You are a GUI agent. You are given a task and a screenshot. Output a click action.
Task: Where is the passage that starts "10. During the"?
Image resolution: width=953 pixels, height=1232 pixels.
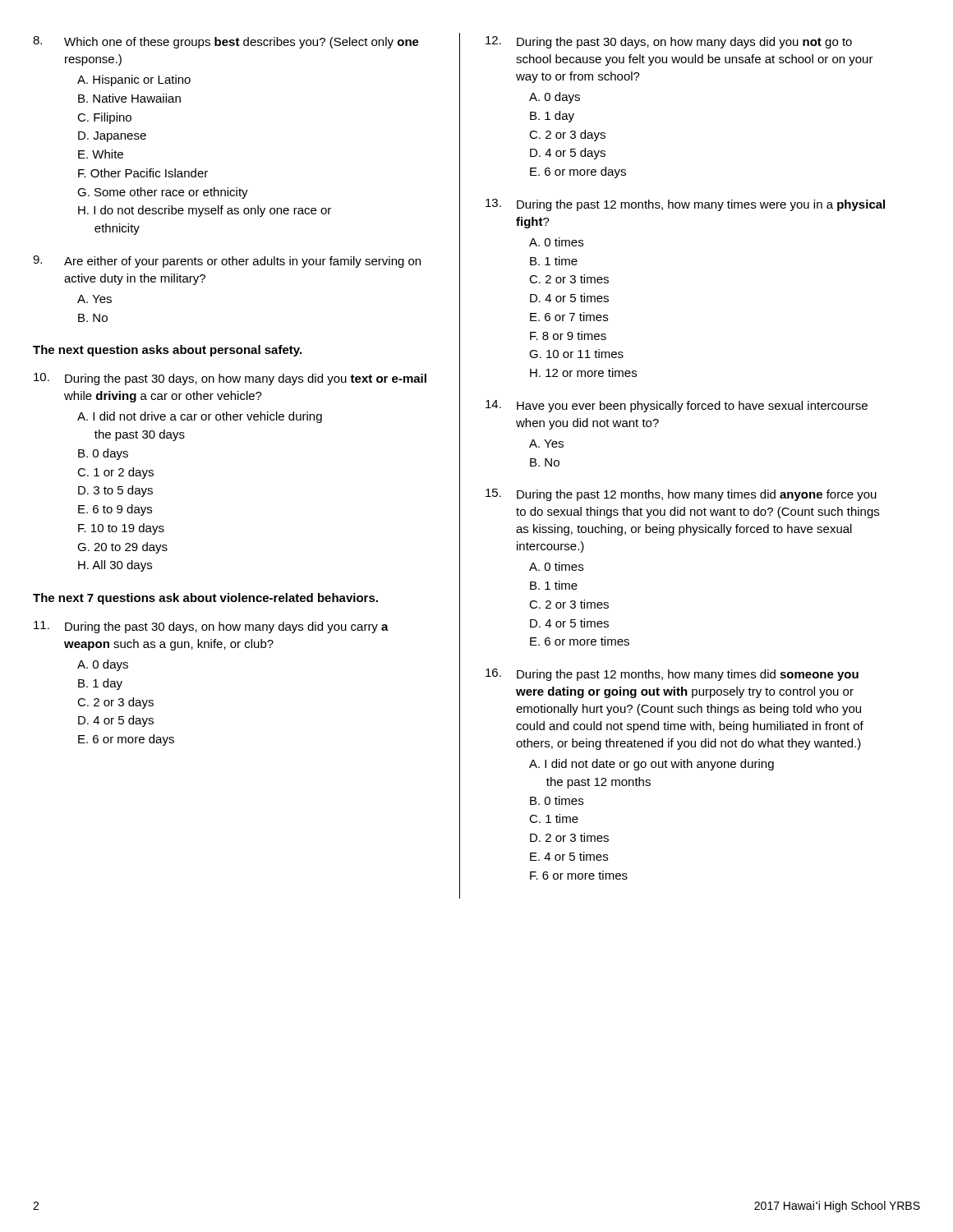point(230,379)
